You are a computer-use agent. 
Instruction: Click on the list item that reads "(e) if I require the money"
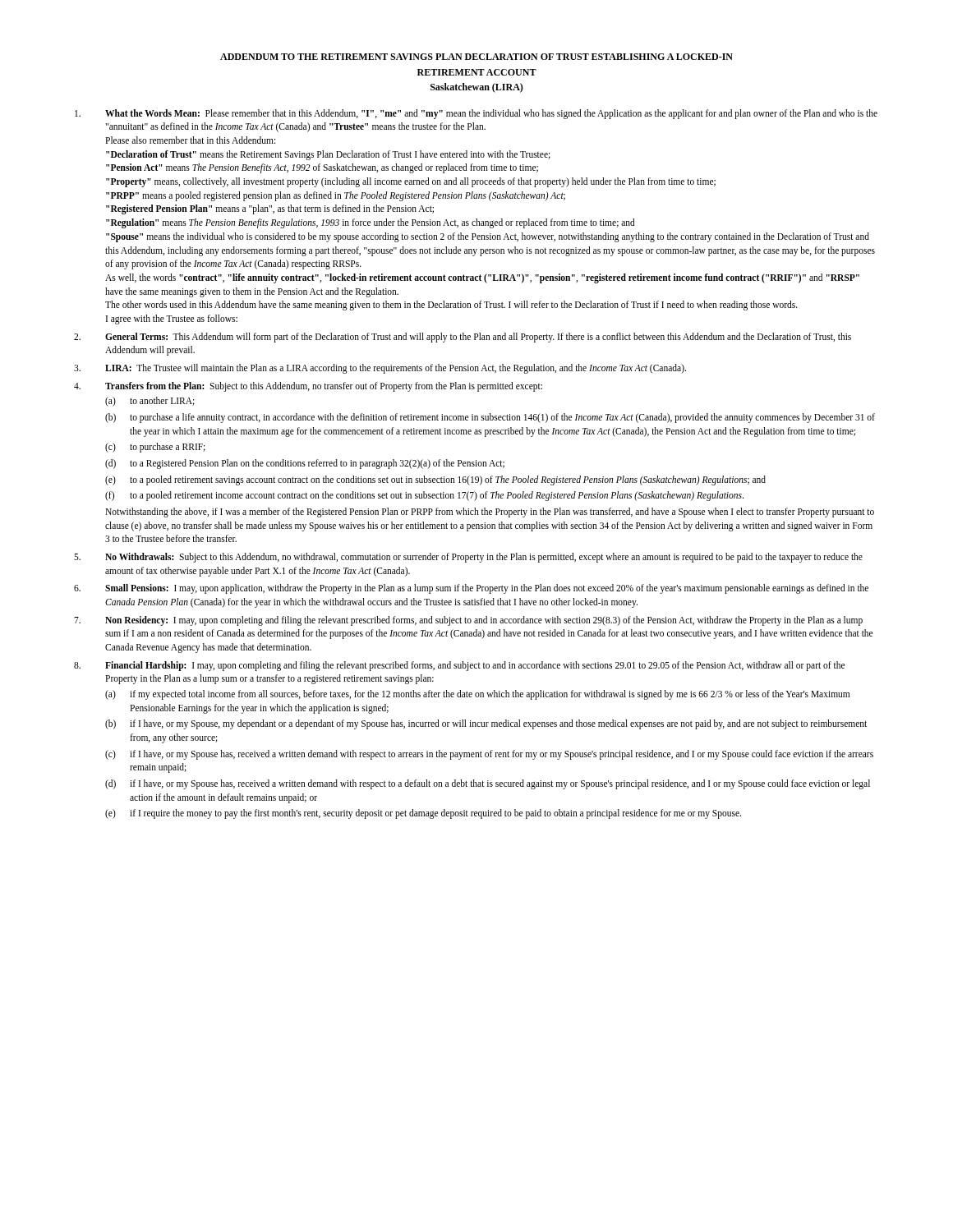(x=492, y=814)
